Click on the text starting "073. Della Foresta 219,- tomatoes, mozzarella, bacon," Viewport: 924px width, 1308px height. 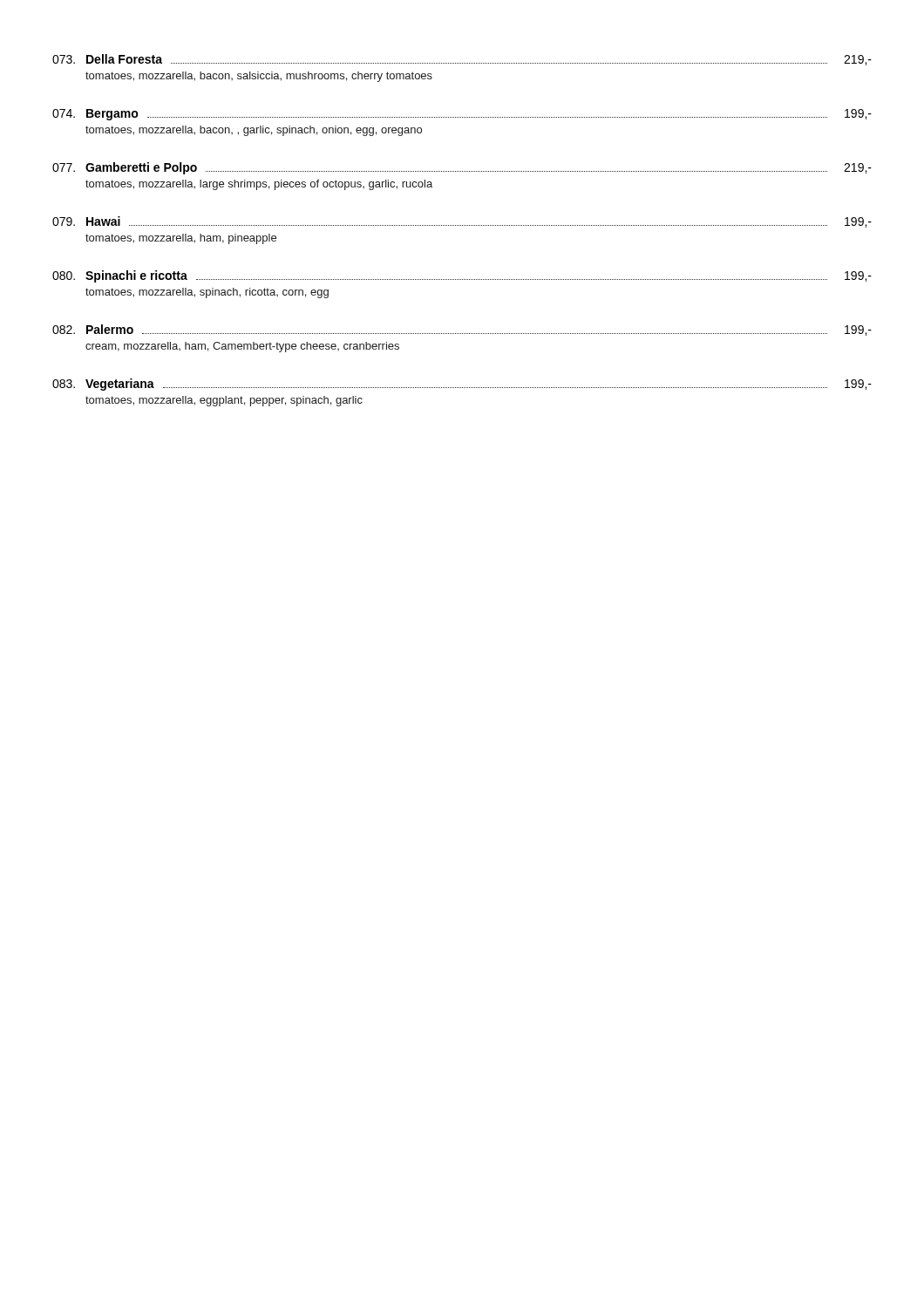462,67
